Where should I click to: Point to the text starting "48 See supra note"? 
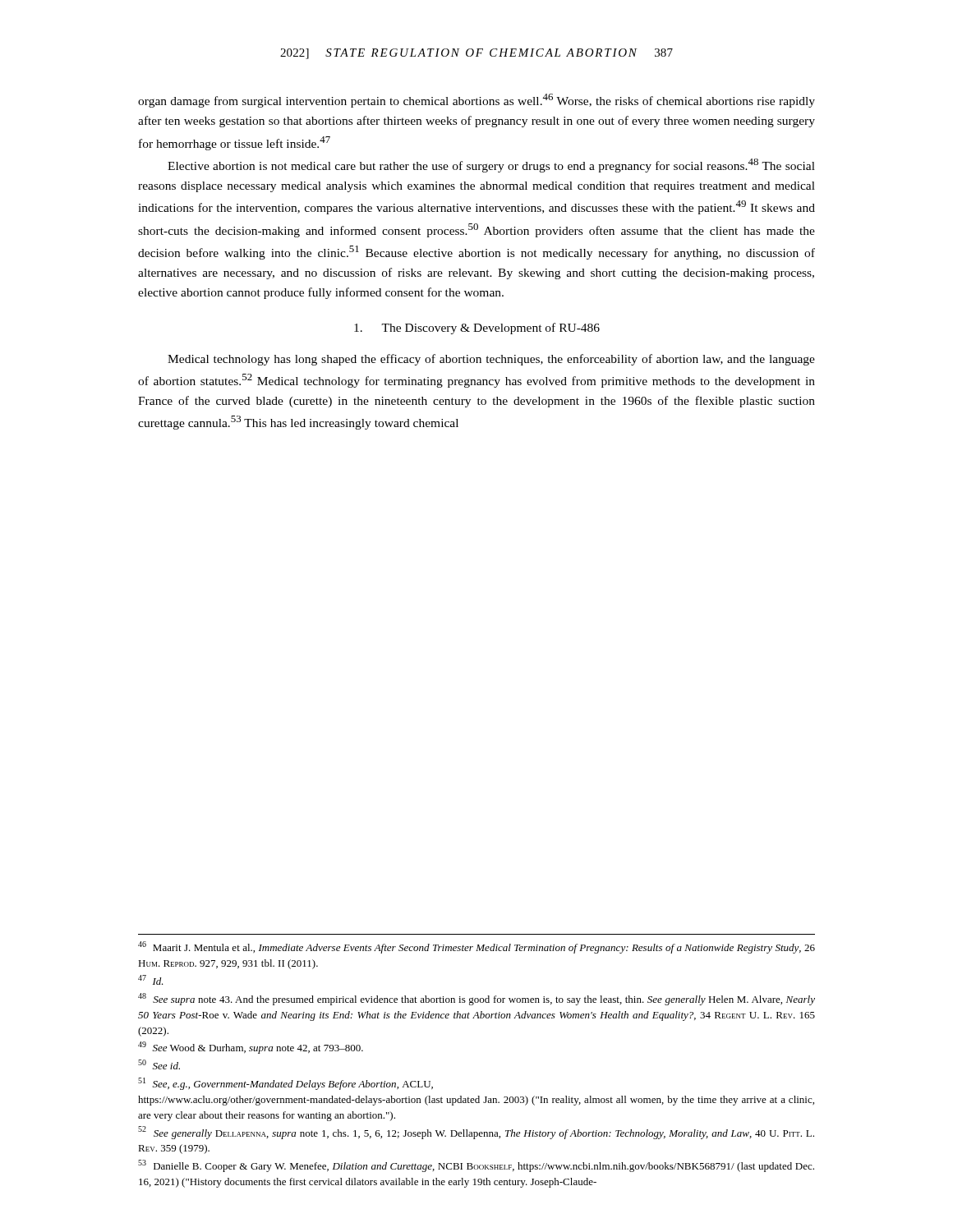tap(476, 1014)
